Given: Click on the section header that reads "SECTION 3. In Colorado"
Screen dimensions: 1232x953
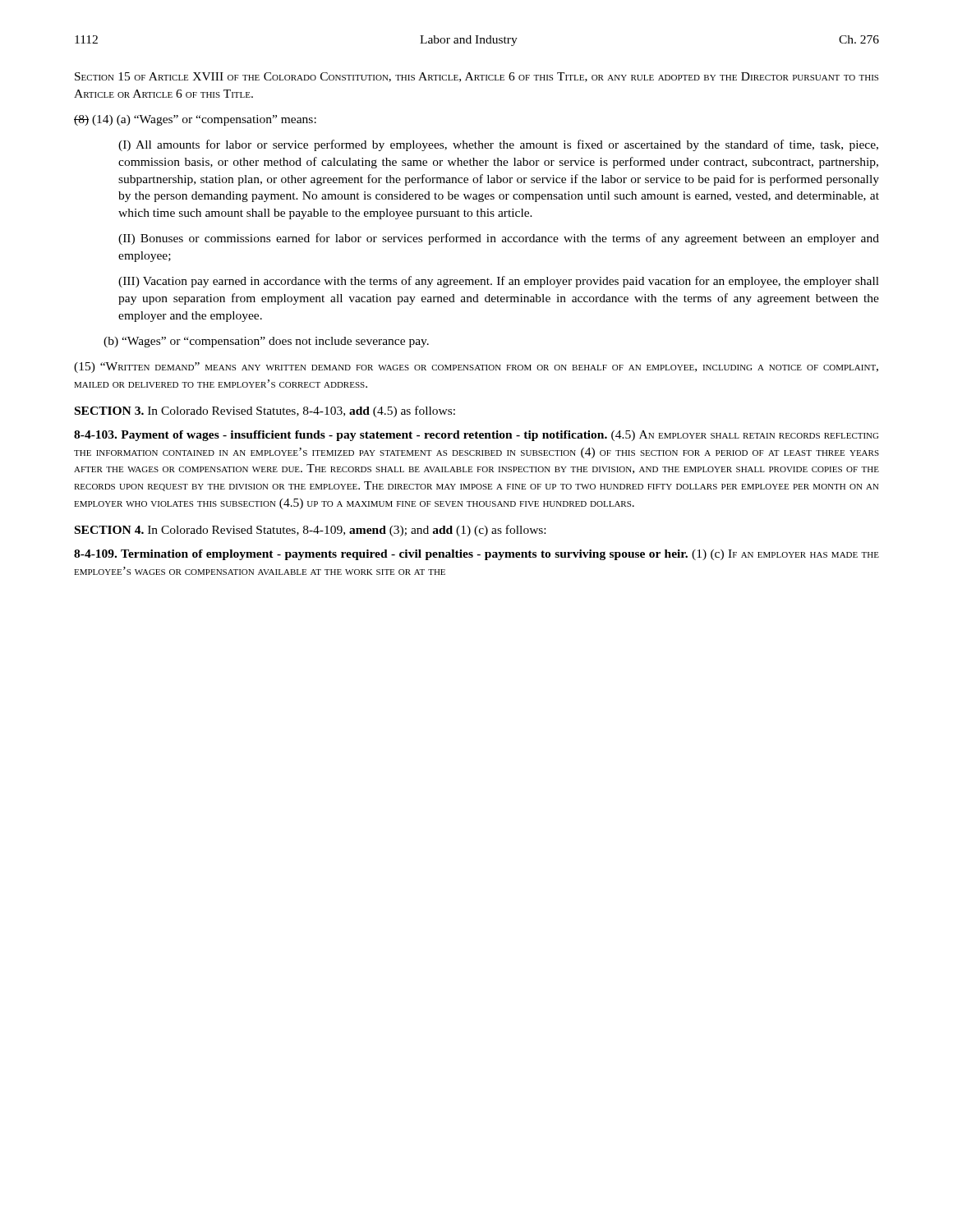Looking at the screenshot, I should coord(265,411).
